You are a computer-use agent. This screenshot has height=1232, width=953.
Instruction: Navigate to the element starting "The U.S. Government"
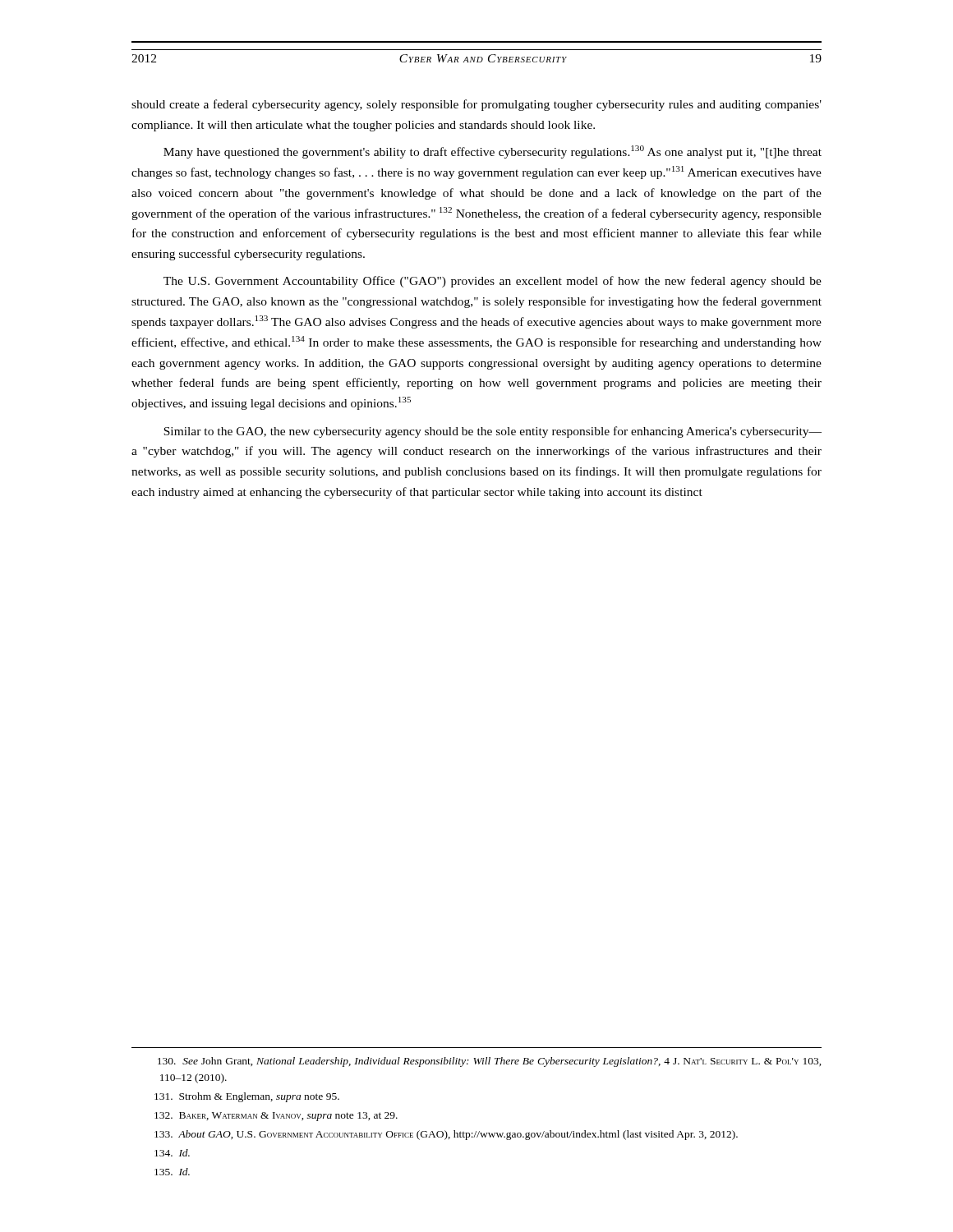(476, 343)
